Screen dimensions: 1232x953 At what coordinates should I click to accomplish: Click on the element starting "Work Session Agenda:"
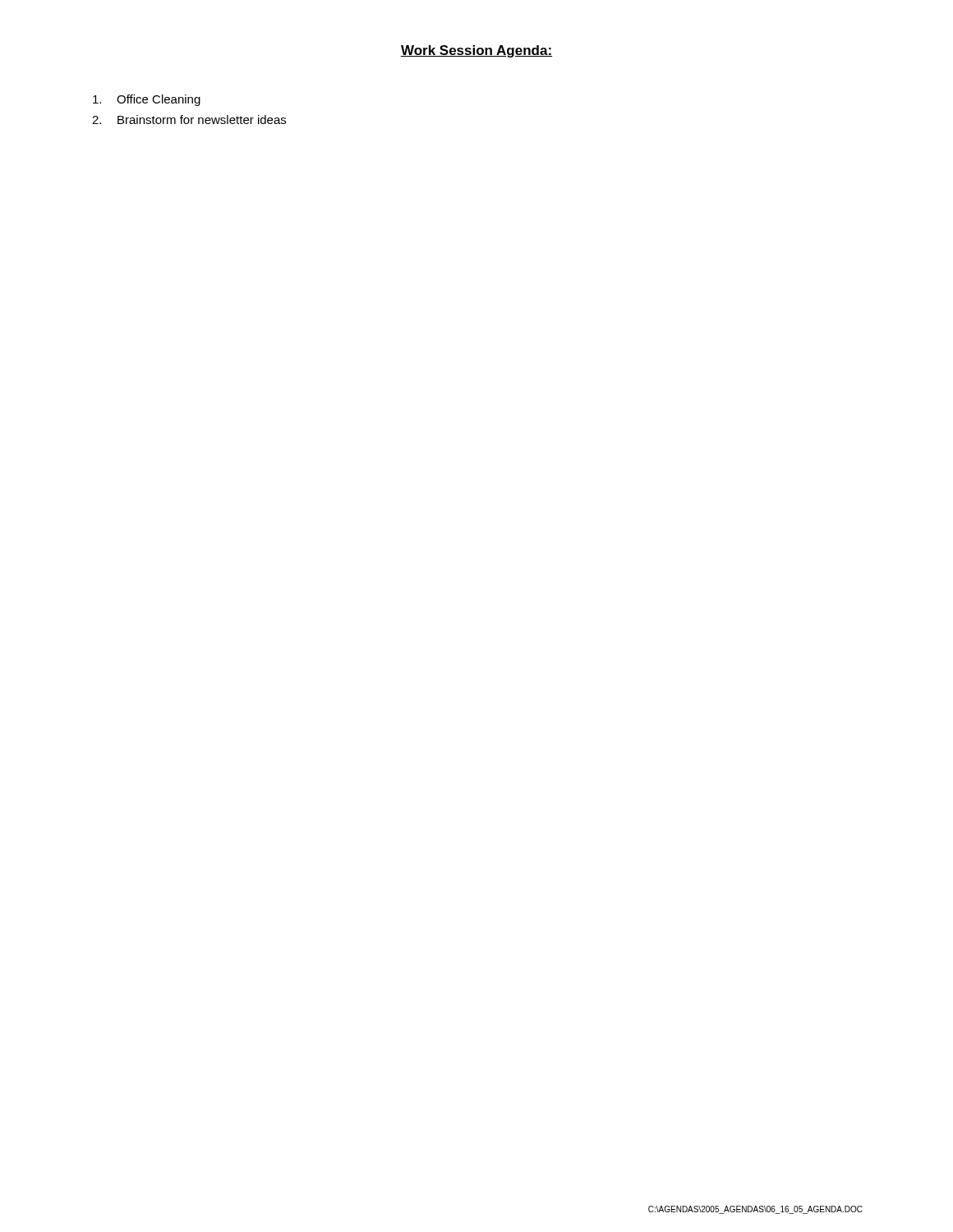pyautogui.click(x=476, y=51)
